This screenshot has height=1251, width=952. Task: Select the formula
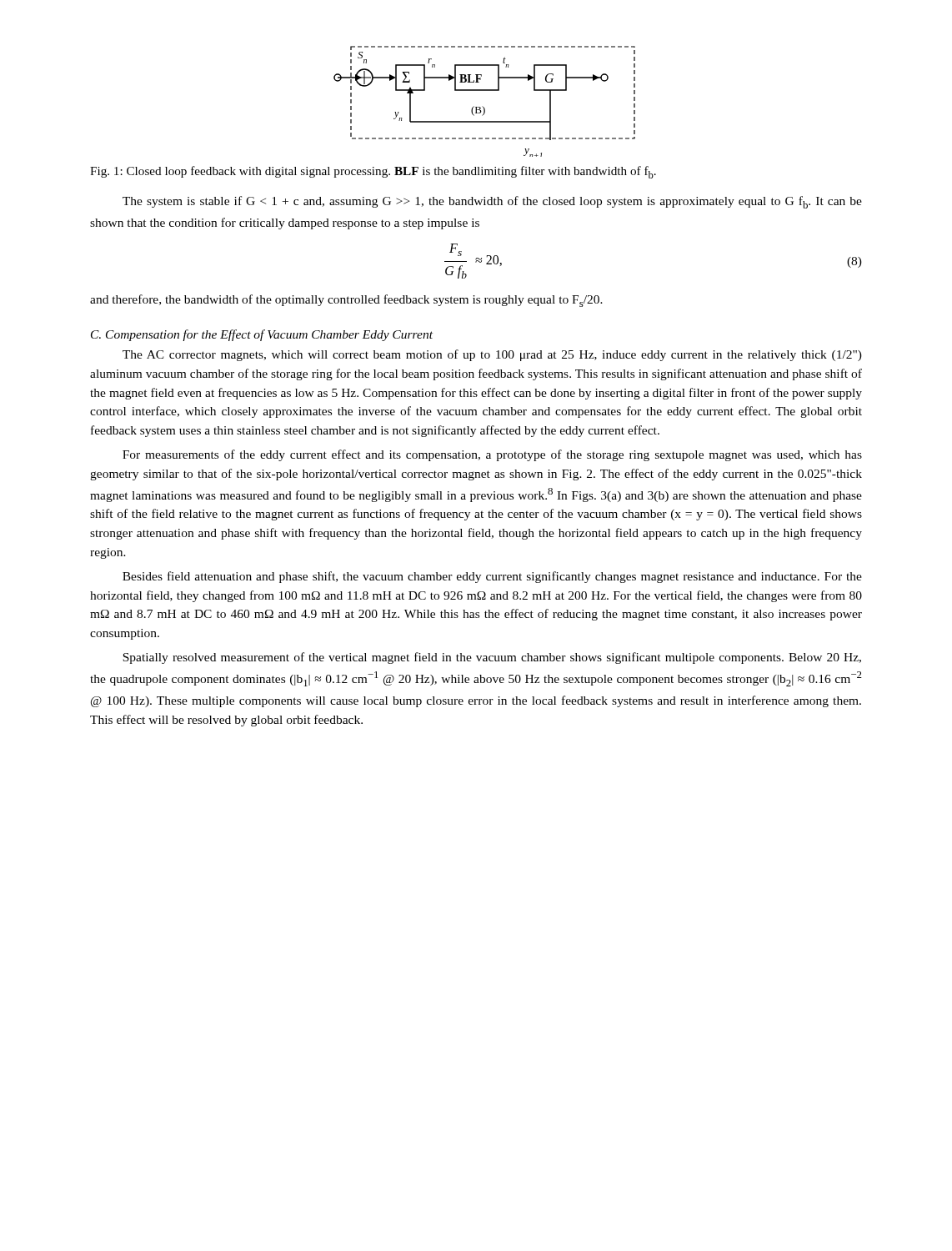pyautogui.click(x=653, y=261)
